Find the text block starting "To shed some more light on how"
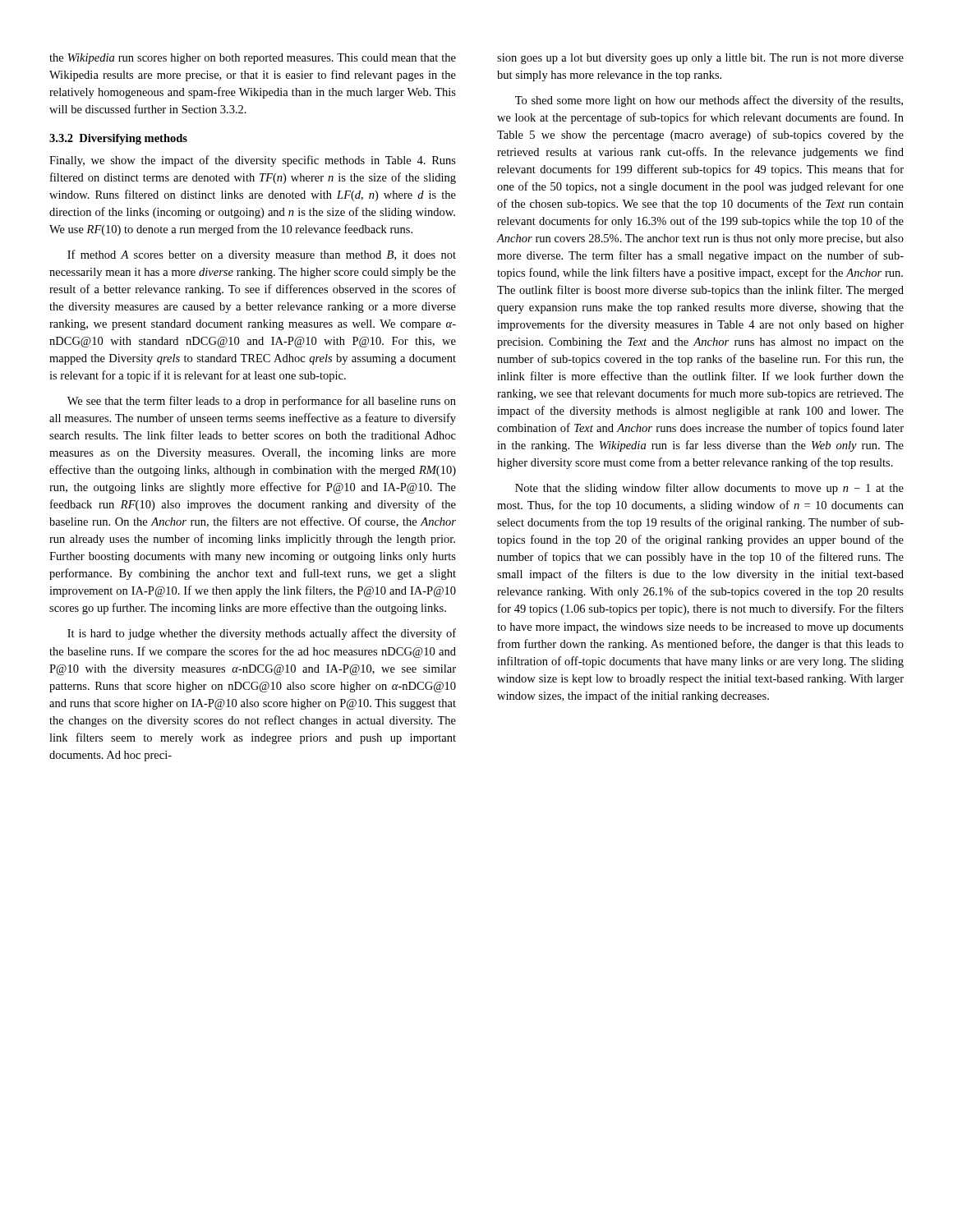The image size is (953, 1232). (x=700, y=282)
